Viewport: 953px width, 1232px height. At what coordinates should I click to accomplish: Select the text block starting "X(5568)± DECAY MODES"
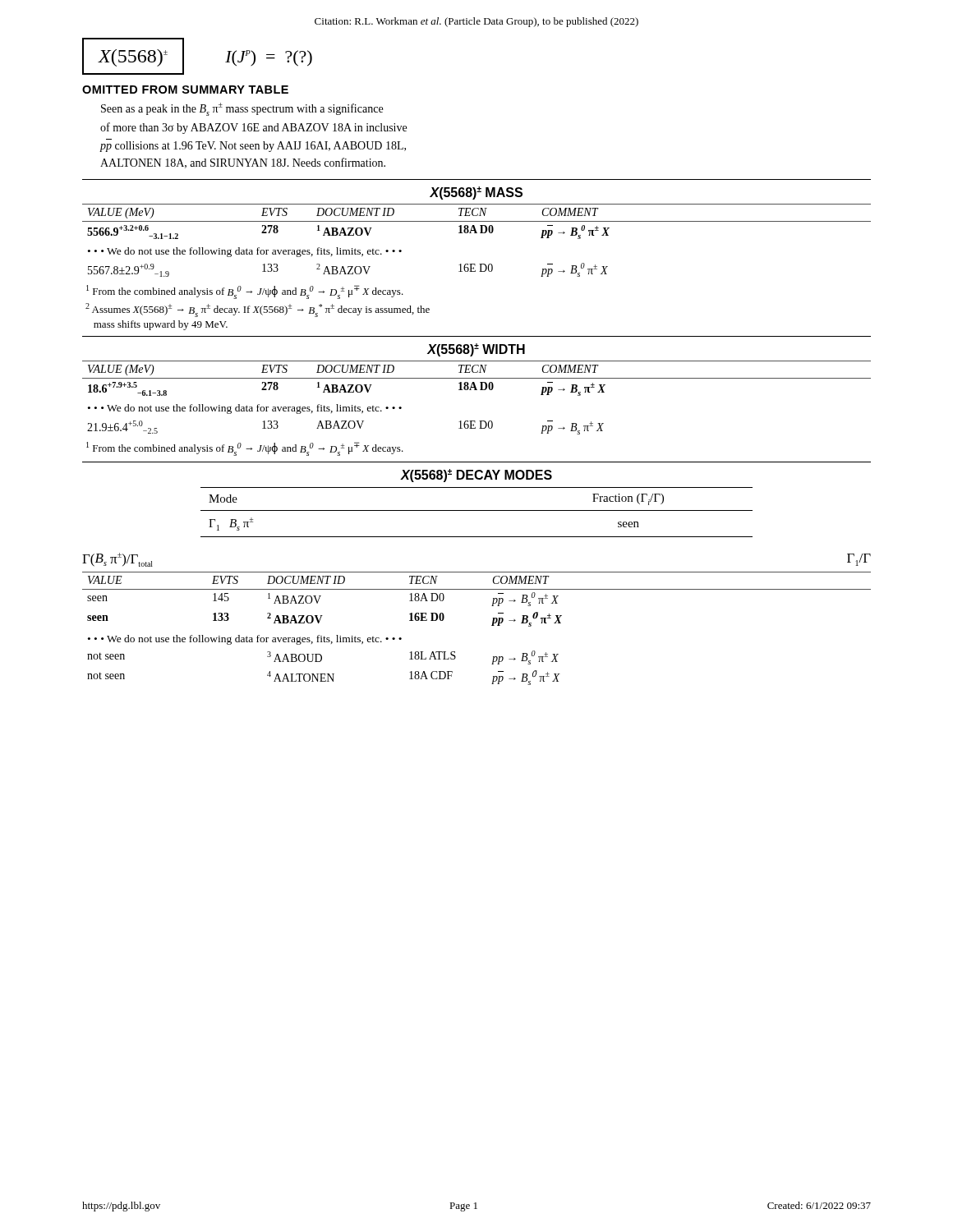tap(476, 475)
